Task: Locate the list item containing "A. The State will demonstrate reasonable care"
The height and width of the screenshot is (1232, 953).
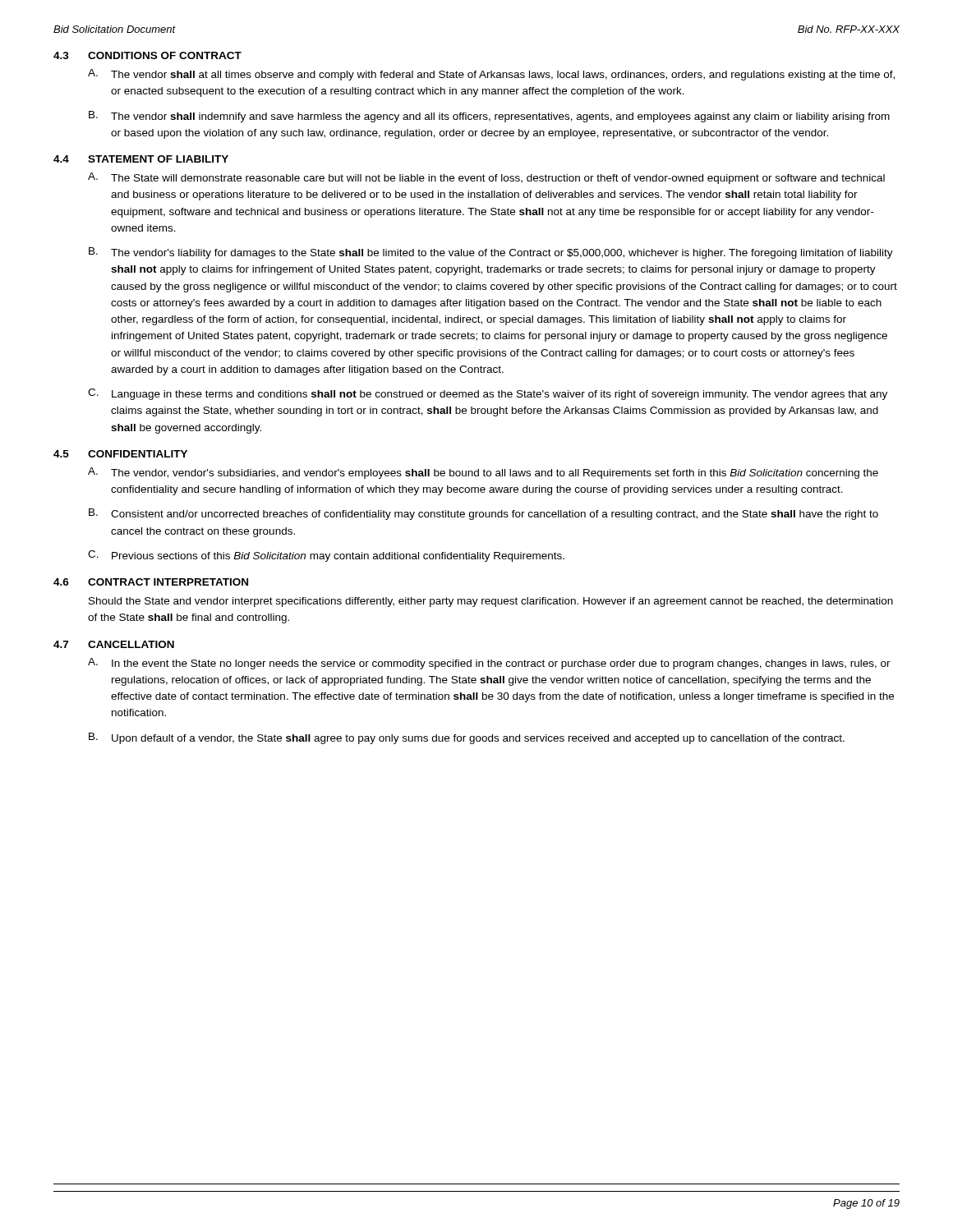Action: click(x=494, y=203)
